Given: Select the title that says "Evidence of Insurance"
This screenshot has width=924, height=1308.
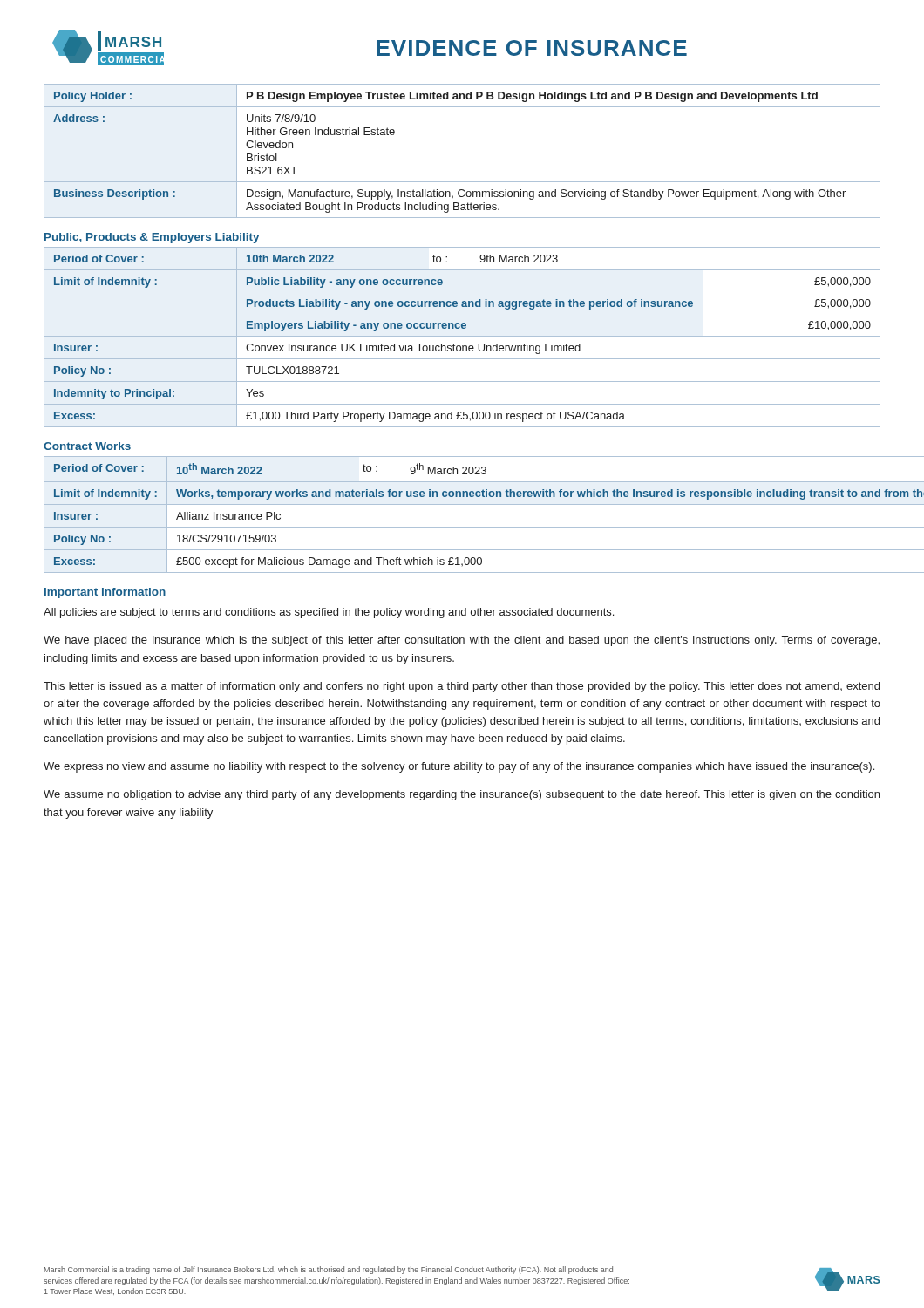Looking at the screenshot, I should (532, 48).
